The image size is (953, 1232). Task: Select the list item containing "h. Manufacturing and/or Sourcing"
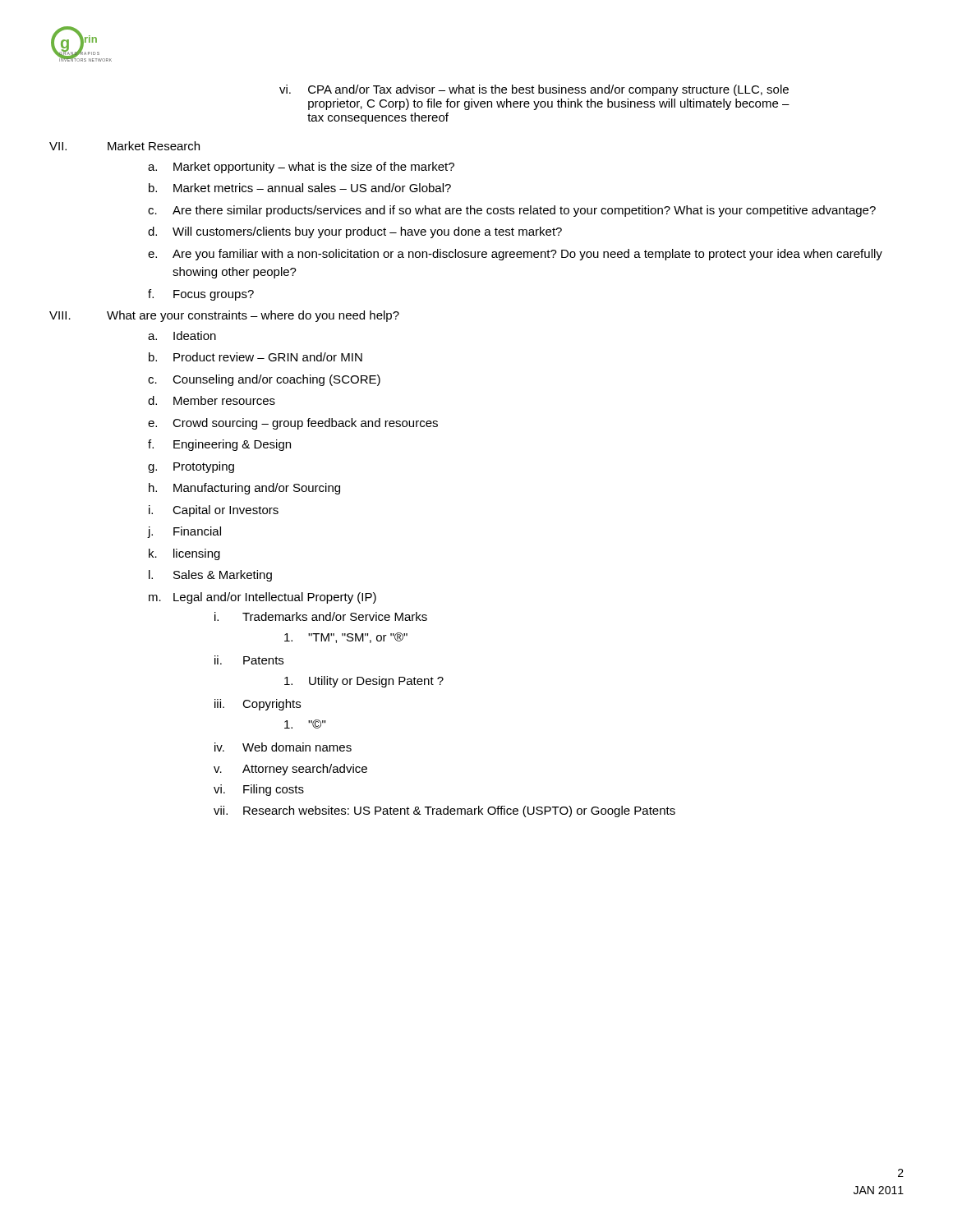244,489
